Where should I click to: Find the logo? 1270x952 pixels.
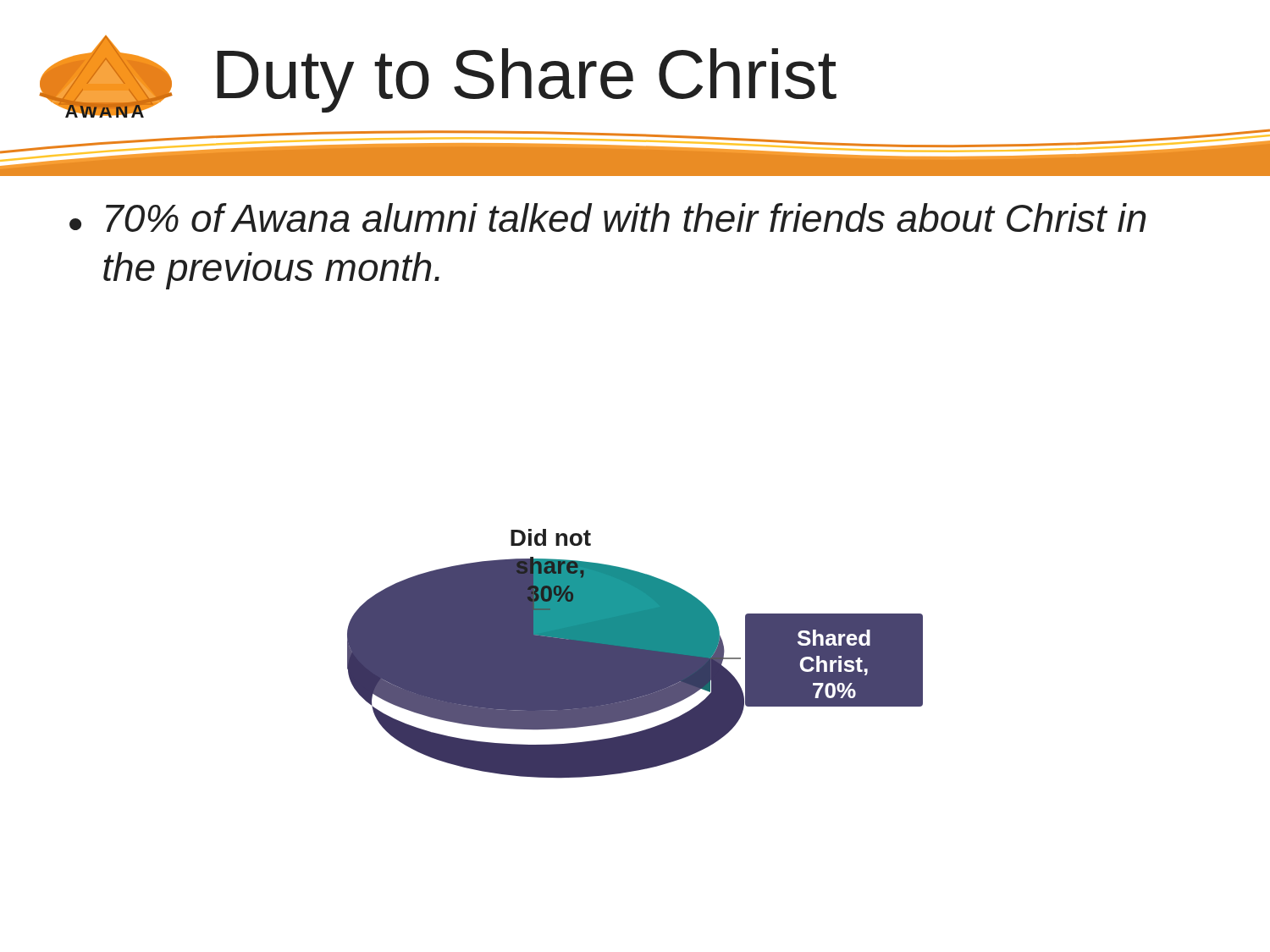(x=106, y=74)
